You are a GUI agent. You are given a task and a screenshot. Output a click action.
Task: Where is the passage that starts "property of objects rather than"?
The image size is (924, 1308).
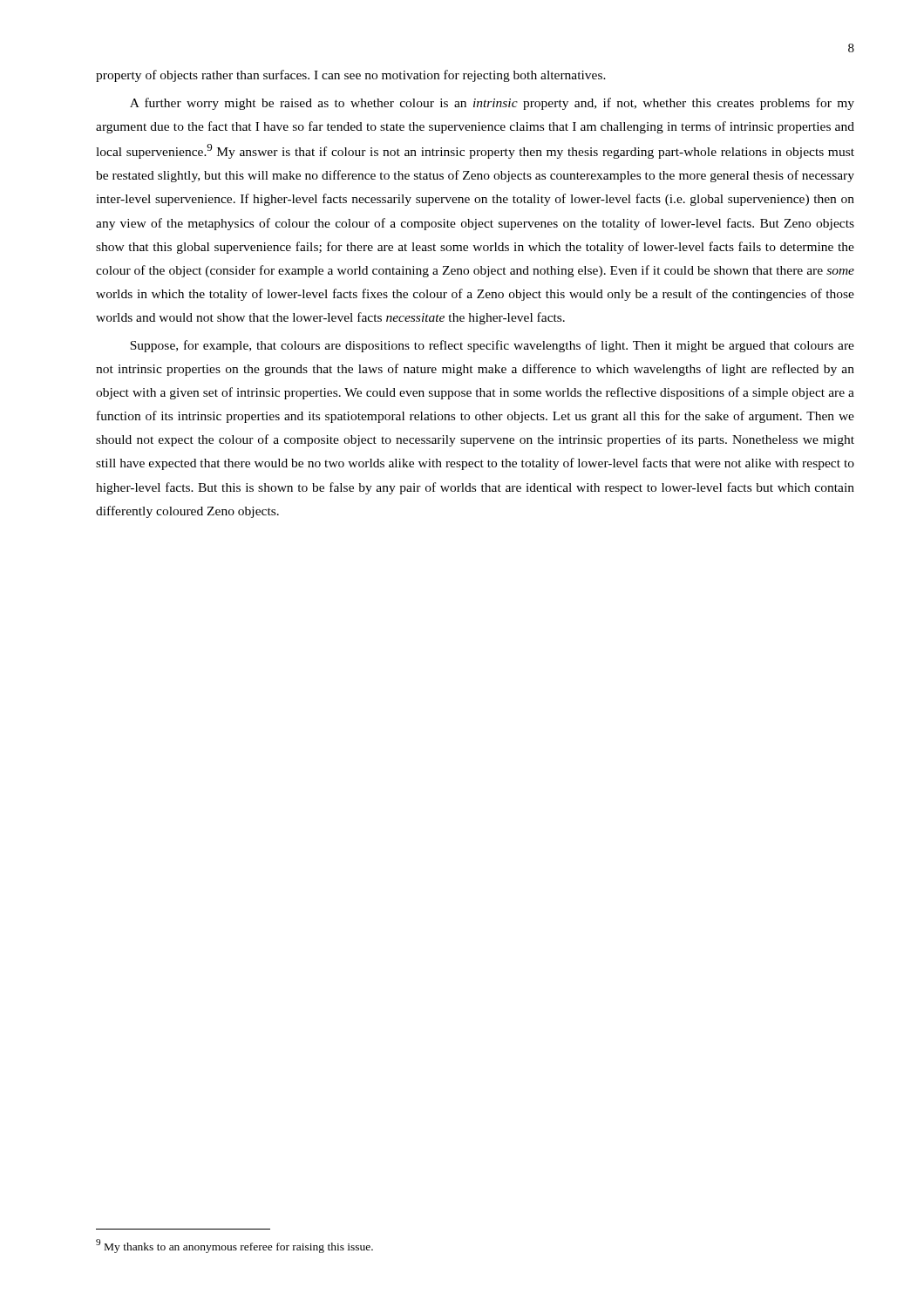(x=351, y=75)
